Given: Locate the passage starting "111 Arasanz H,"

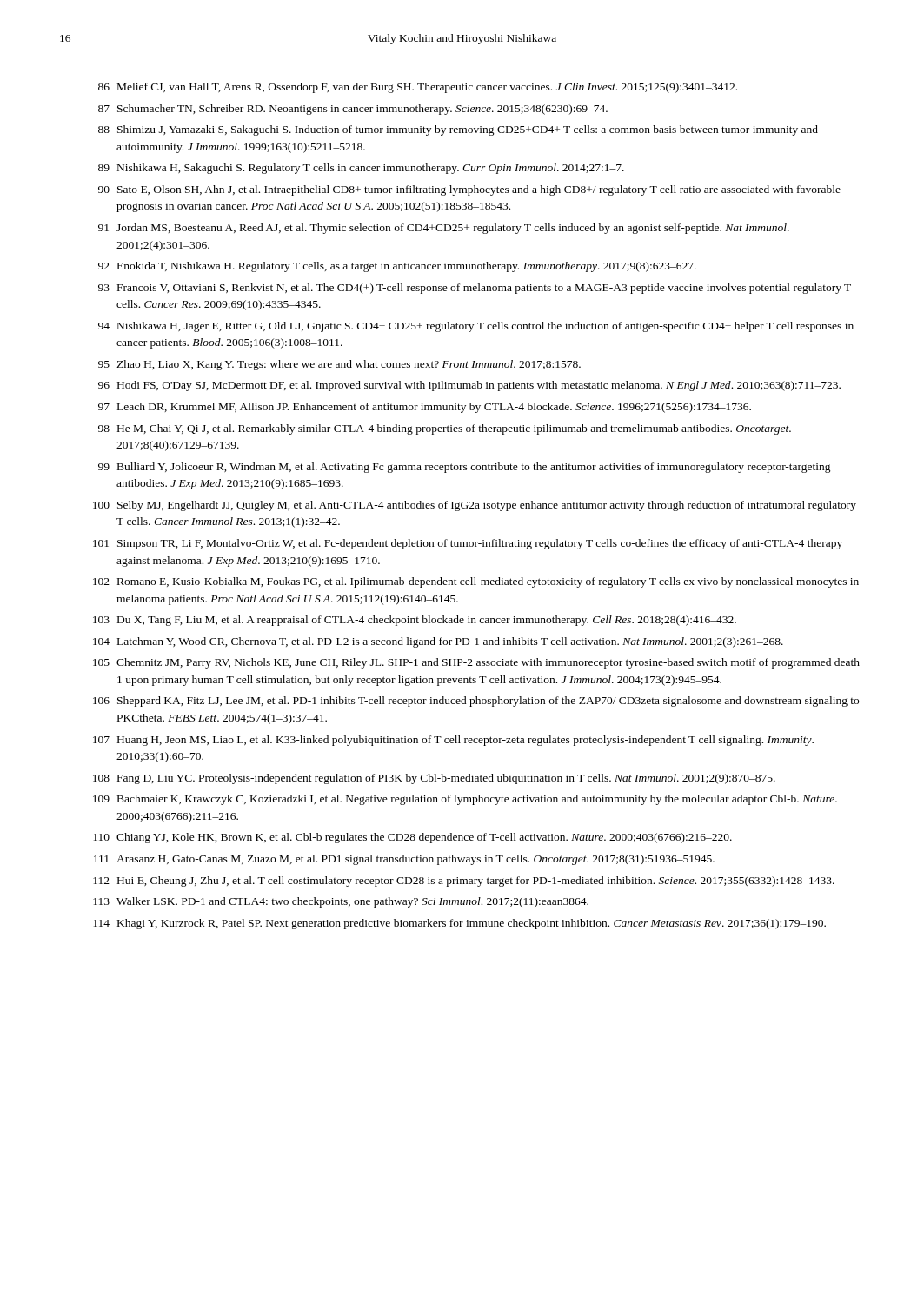Looking at the screenshot, I should coord(472,859).
